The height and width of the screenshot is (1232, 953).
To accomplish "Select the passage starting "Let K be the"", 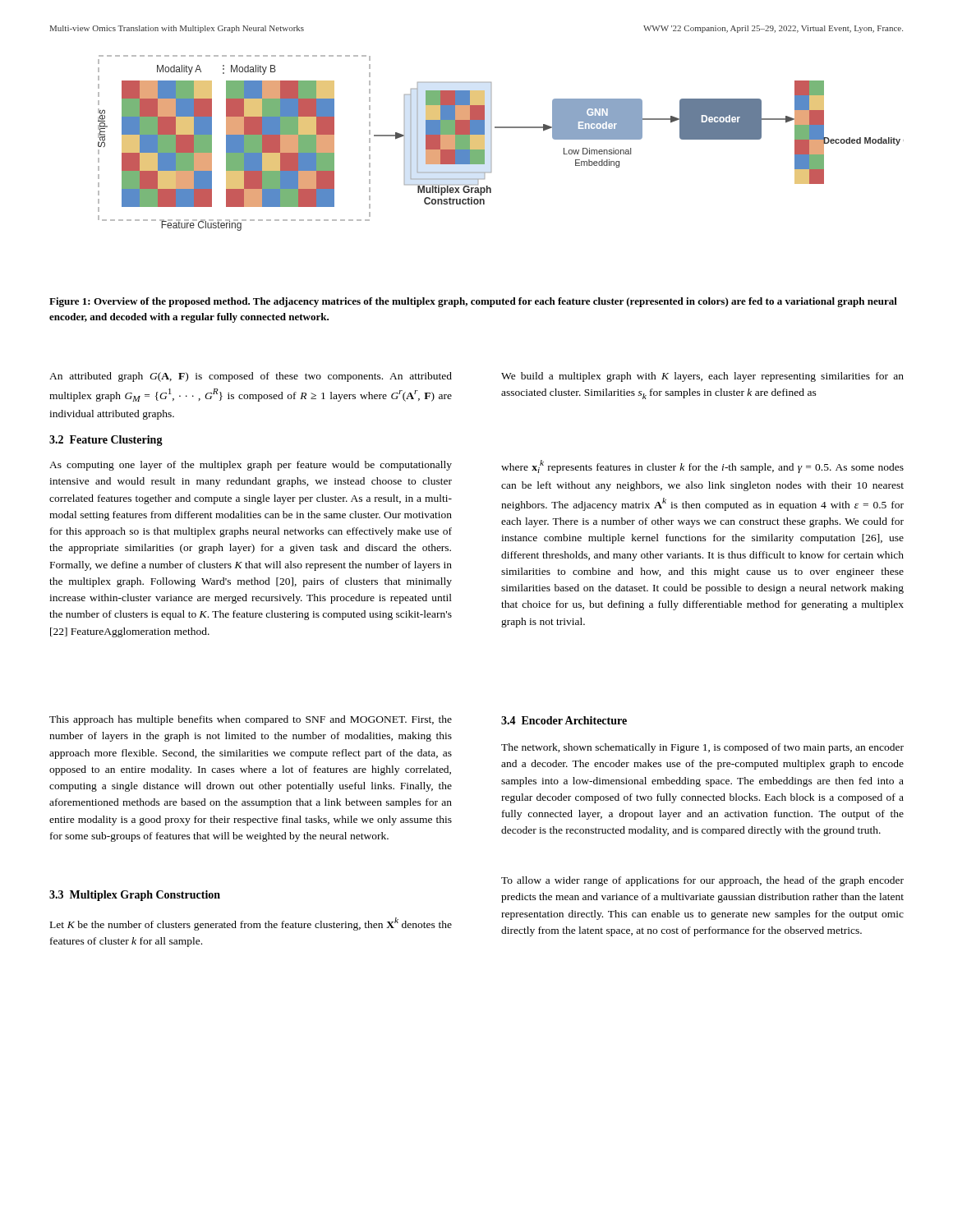I will pos(251,931).
